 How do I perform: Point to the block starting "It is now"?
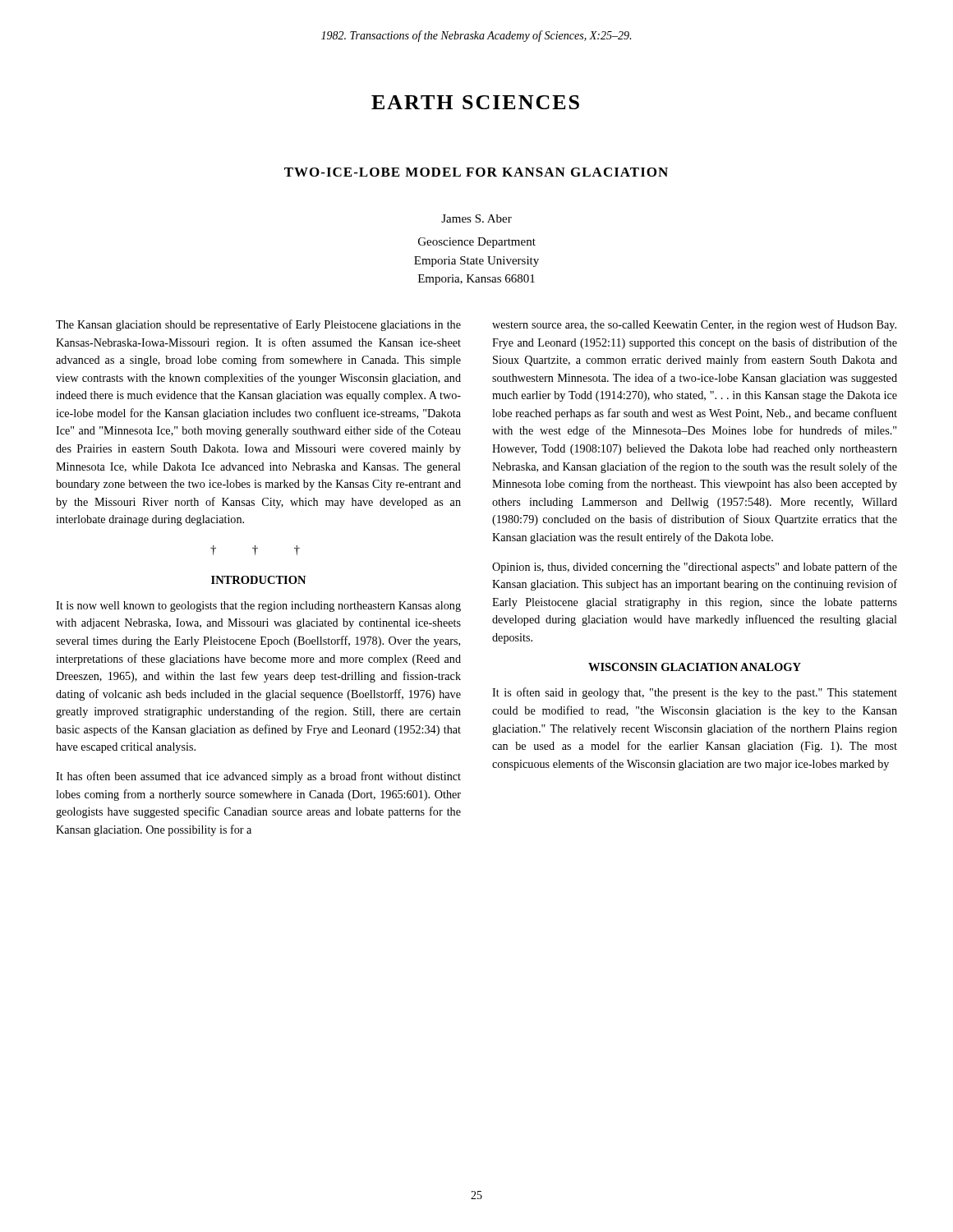click(258, 676)
